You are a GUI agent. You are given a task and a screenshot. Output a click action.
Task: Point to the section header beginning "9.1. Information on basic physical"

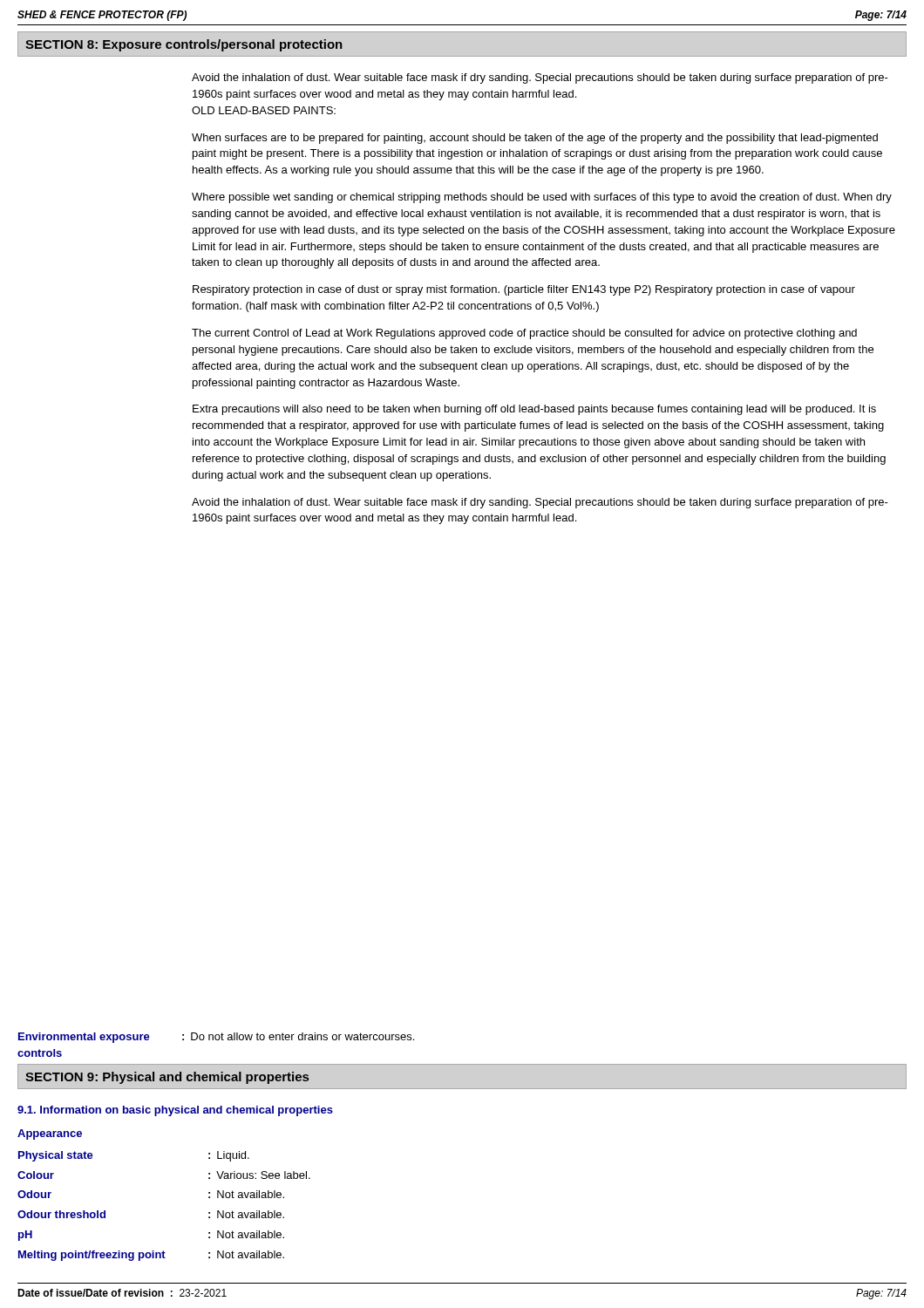coord(175,1110)
